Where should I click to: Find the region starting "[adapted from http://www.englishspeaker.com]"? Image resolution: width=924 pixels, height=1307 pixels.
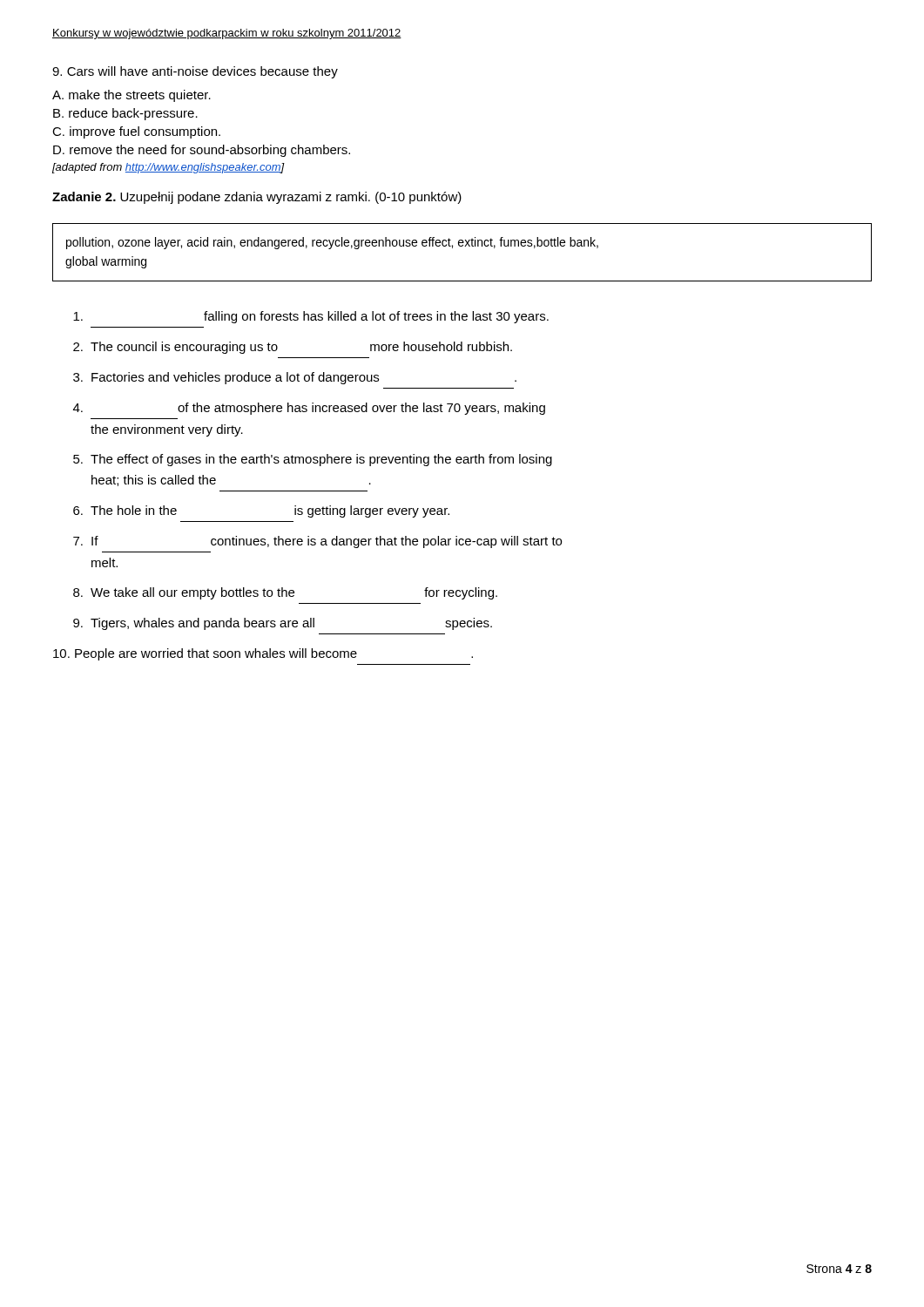[168, 167]
